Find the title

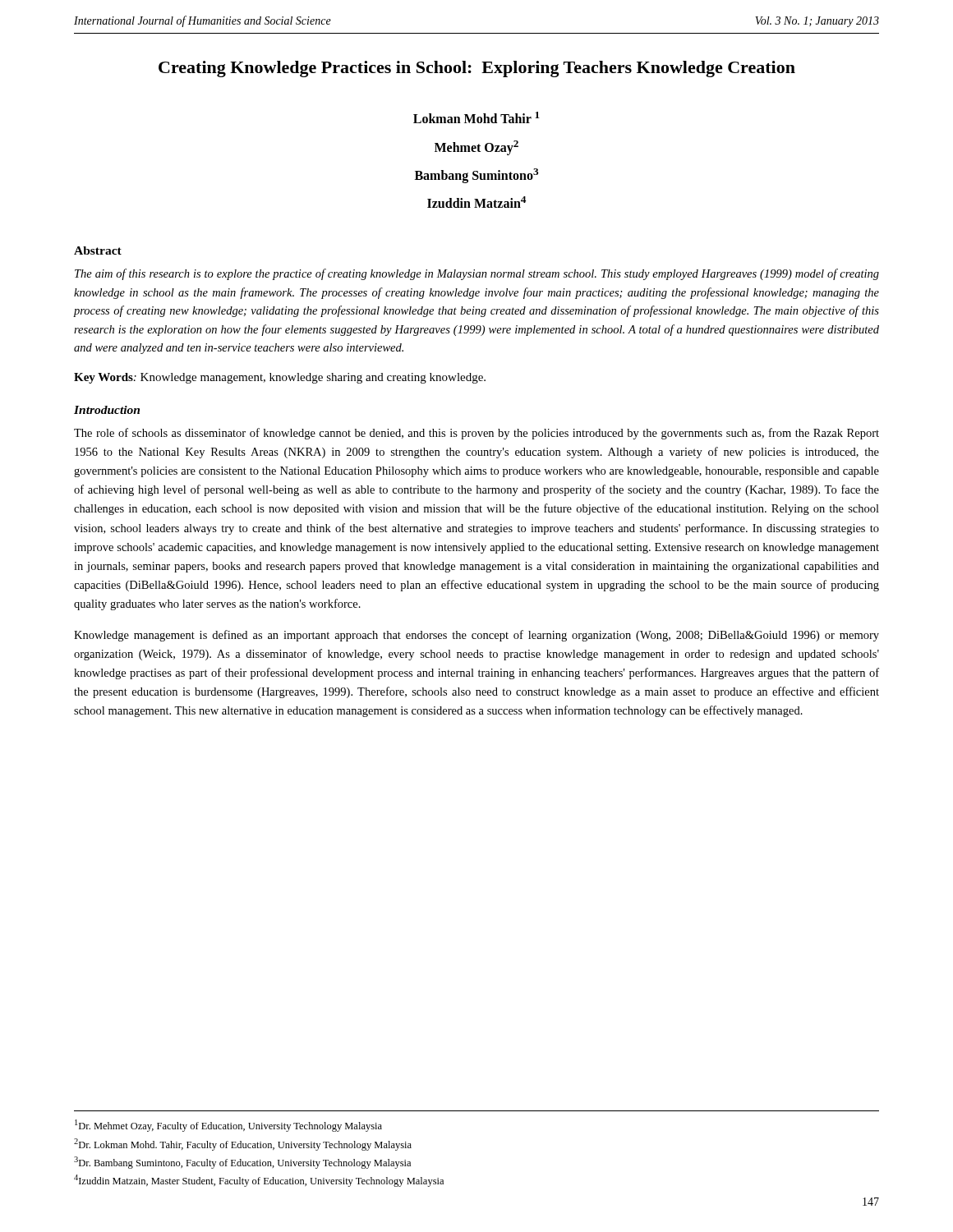(476, 67)
